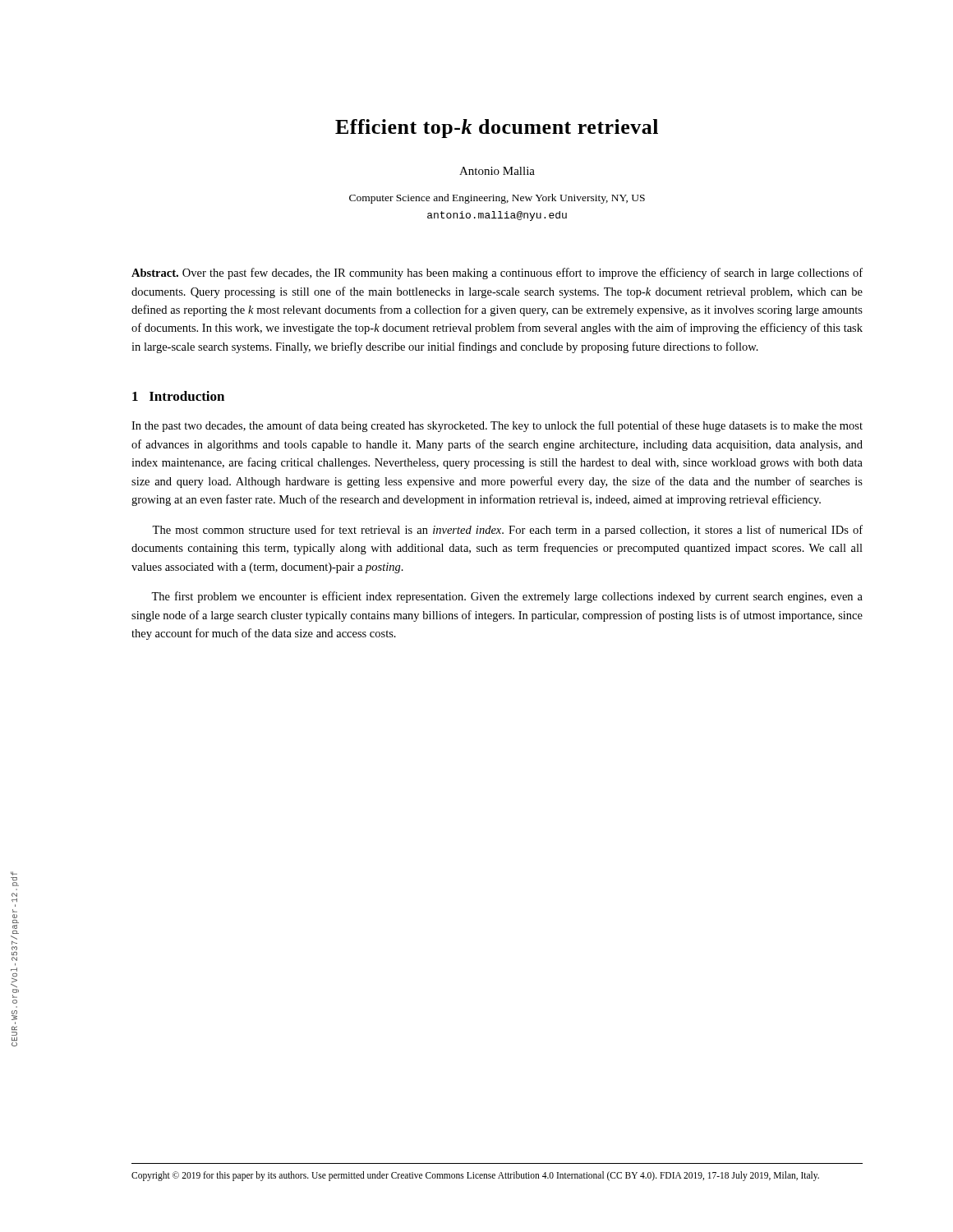Where is the passage that starts "Computer Science and Engineering, New York"?
953x1232 pixels.
tap(497, 206)
